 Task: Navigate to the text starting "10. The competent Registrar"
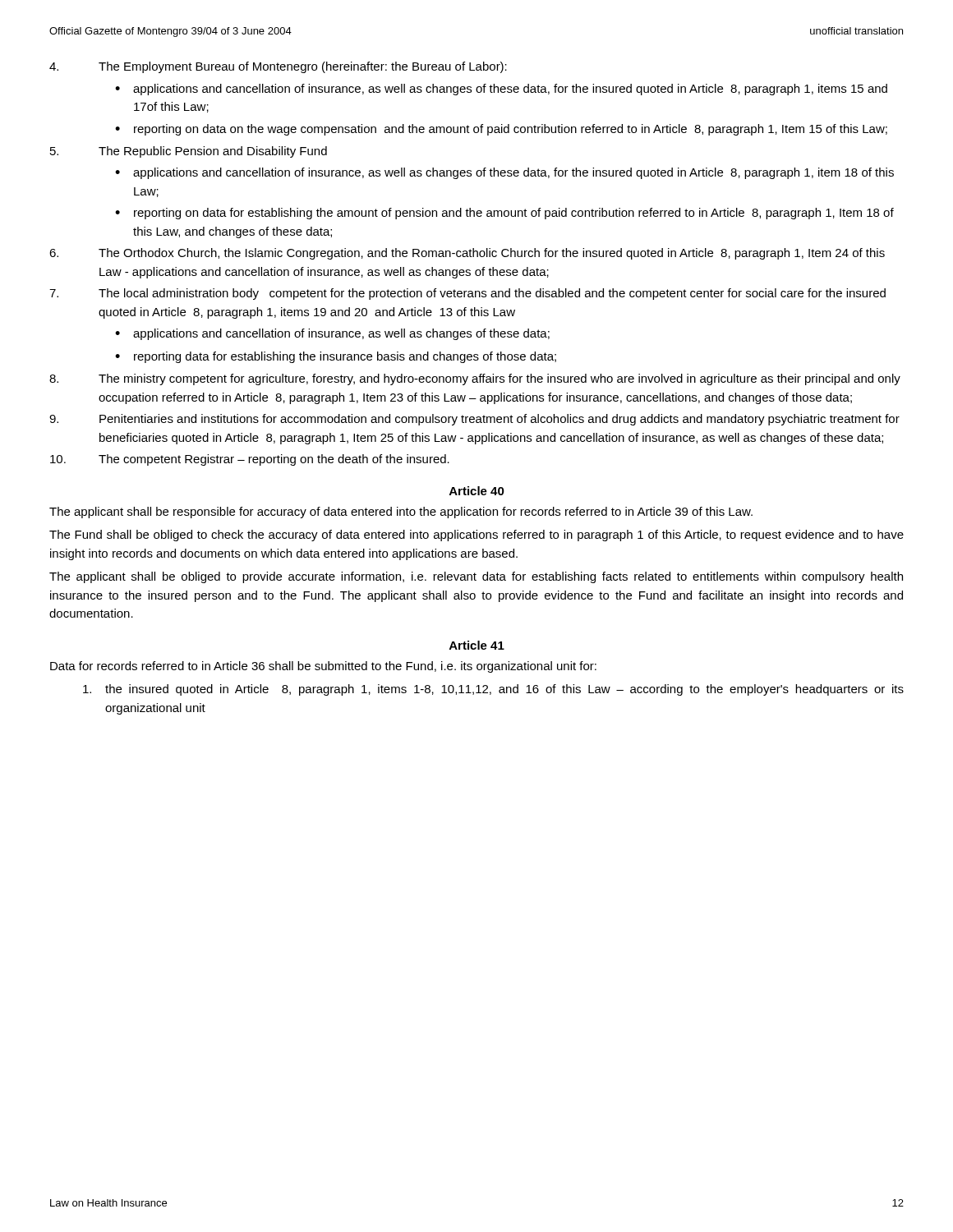coord(250,460)
